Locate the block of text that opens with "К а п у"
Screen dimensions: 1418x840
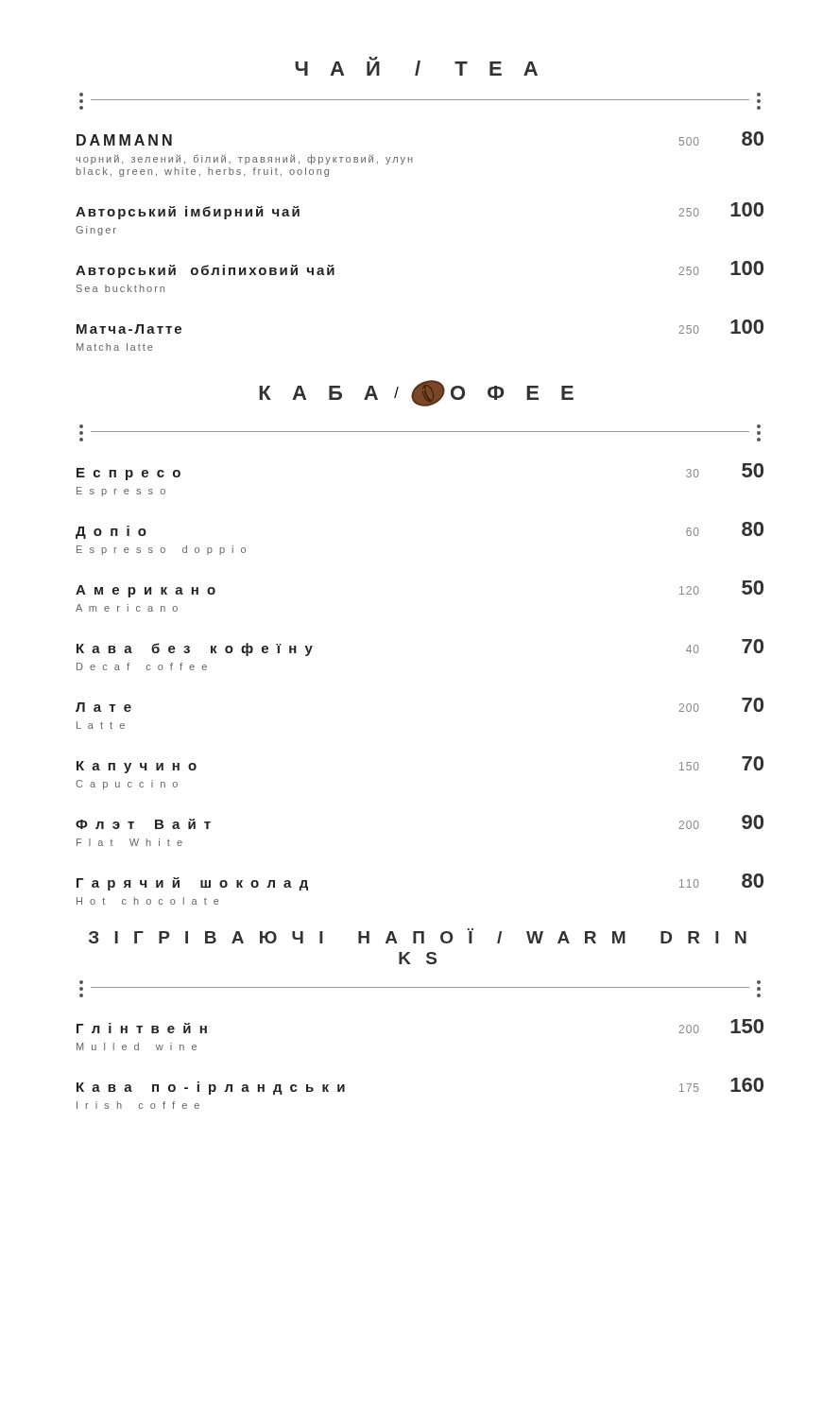(x=142, y=766)
